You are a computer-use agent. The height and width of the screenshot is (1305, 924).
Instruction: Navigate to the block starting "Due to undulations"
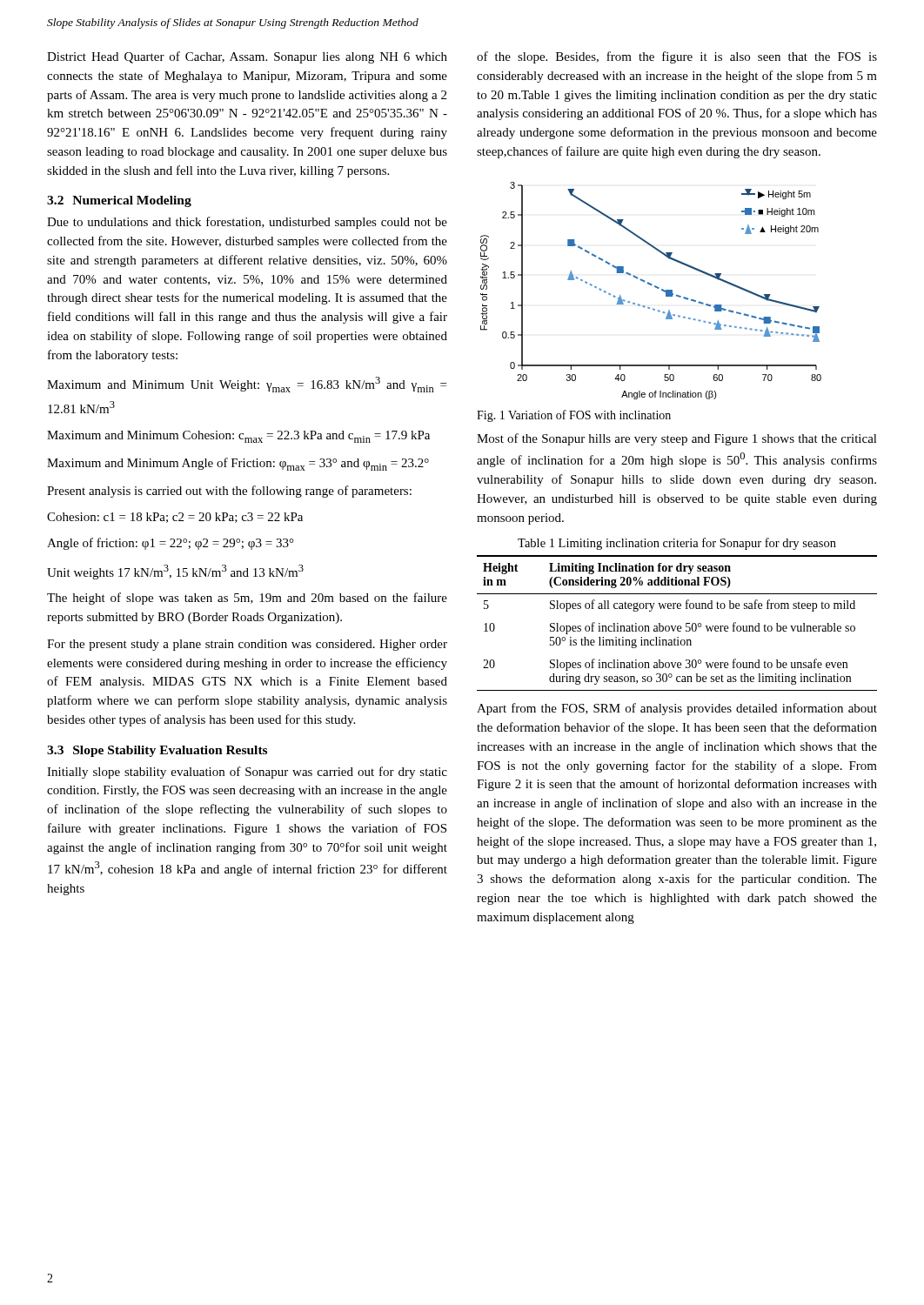(247, 289)
